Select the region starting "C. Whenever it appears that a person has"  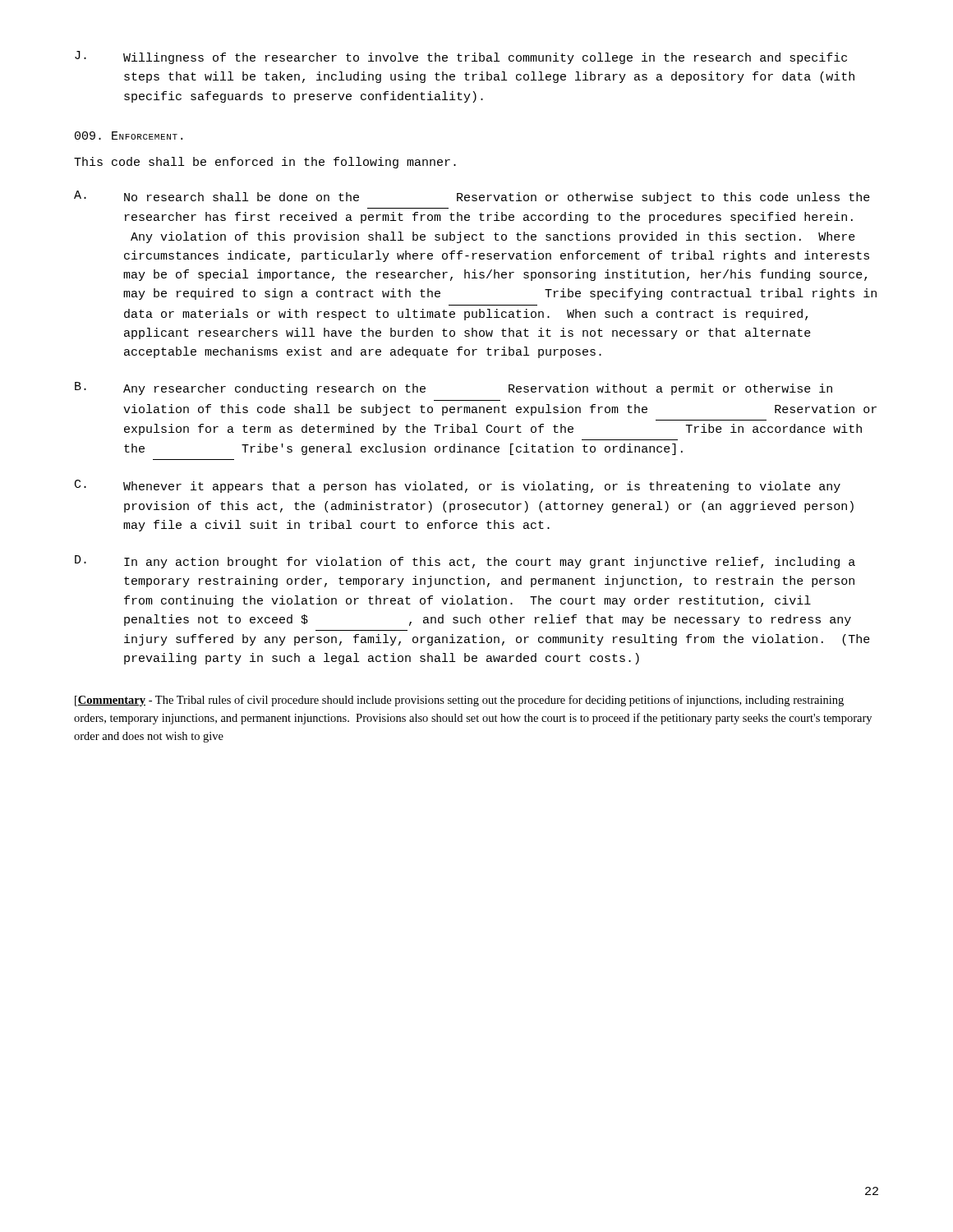(476, 507)
